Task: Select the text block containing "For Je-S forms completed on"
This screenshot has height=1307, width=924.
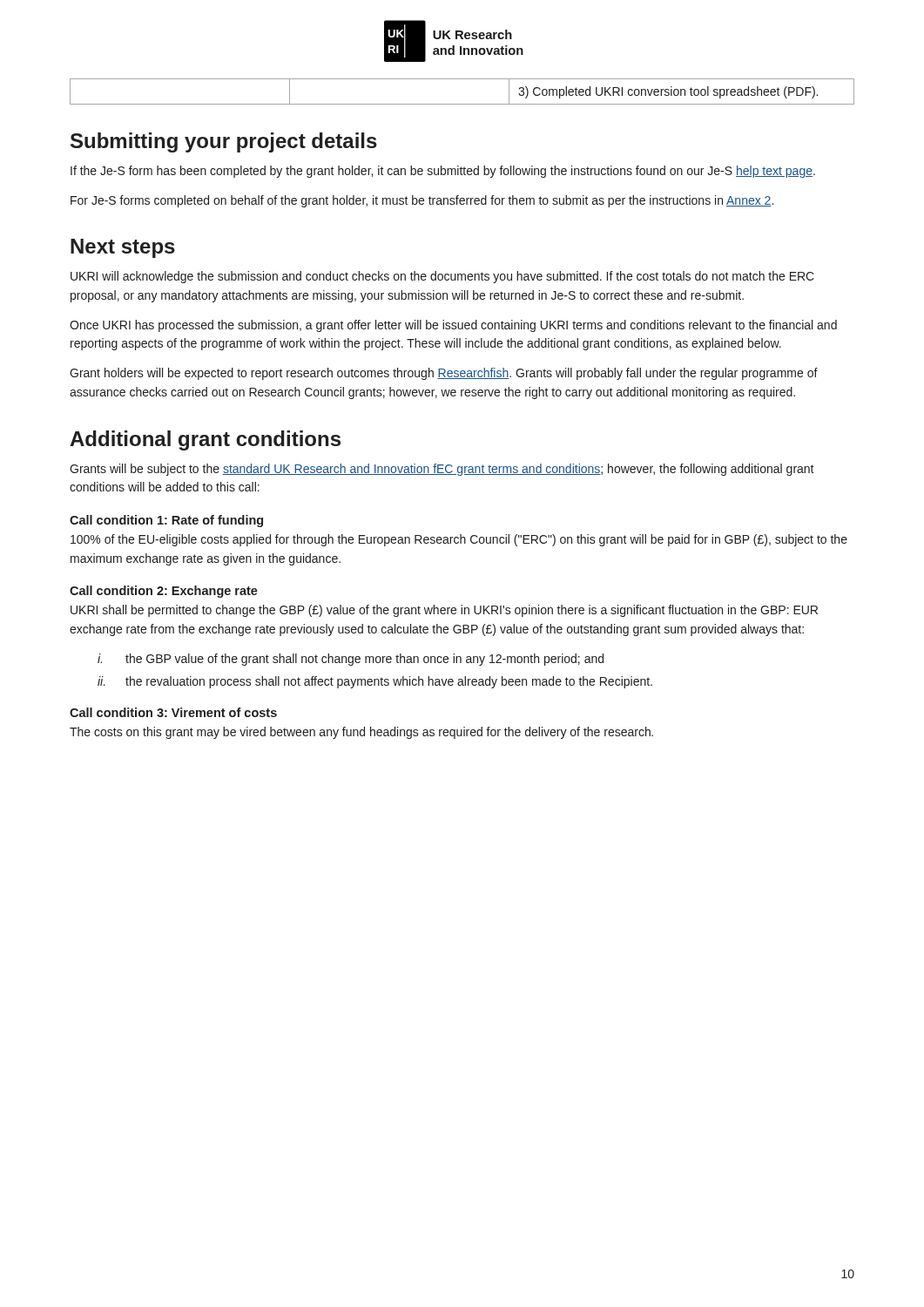Action: click(422, 200)
